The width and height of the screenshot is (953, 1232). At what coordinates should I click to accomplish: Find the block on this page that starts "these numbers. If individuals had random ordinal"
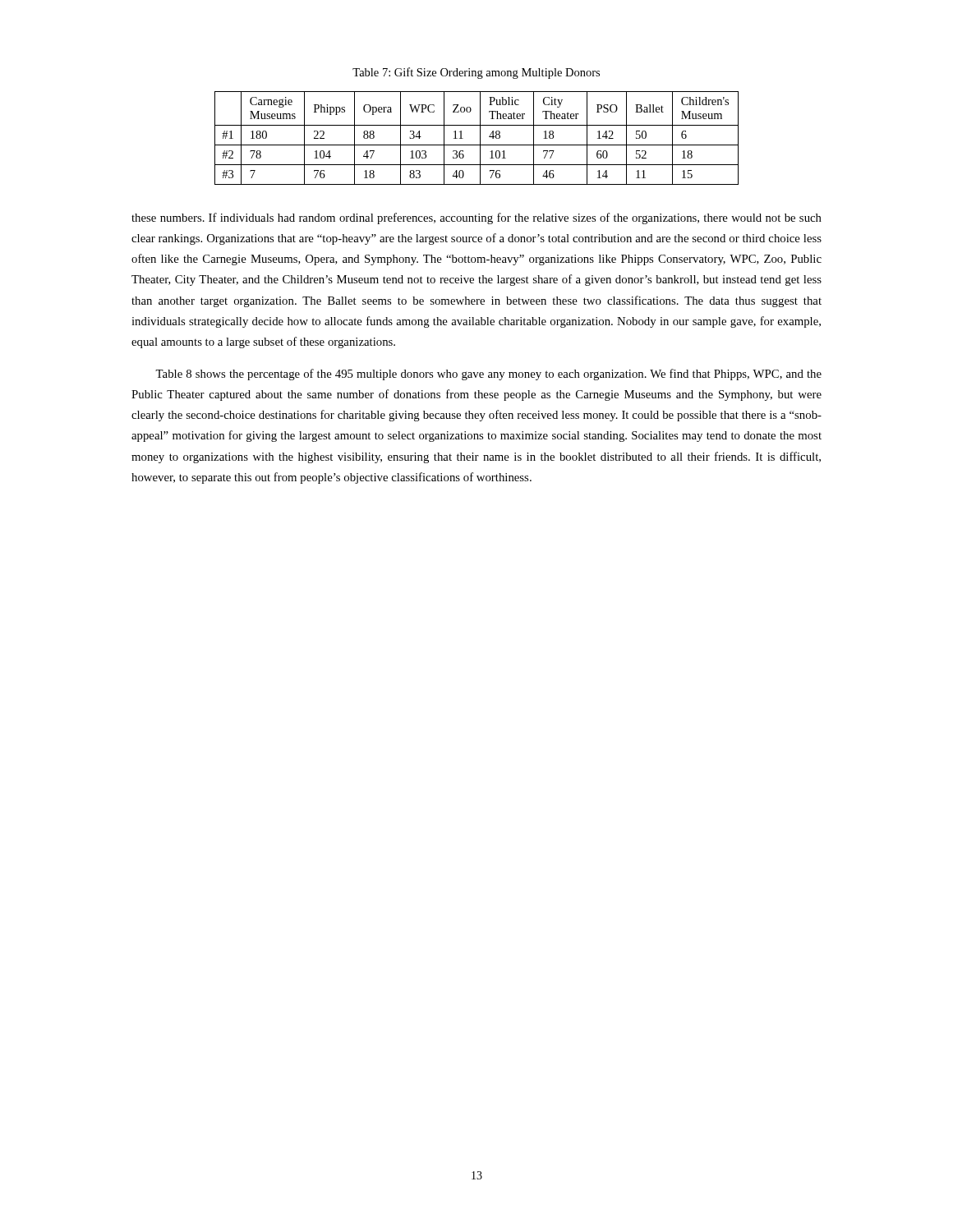476,280
